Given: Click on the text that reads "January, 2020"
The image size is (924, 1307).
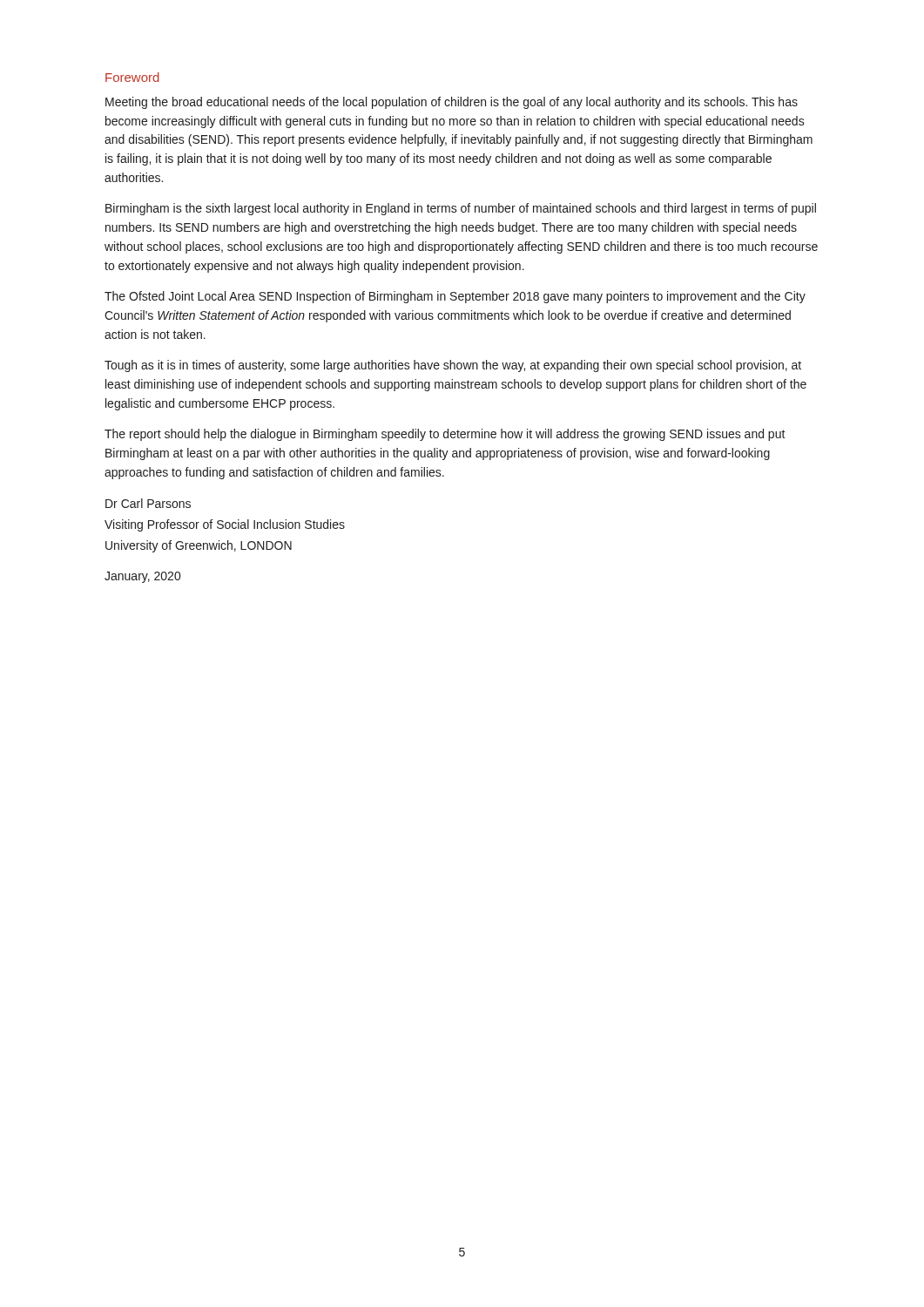Looking at the screenshot, I should (142, 577).
